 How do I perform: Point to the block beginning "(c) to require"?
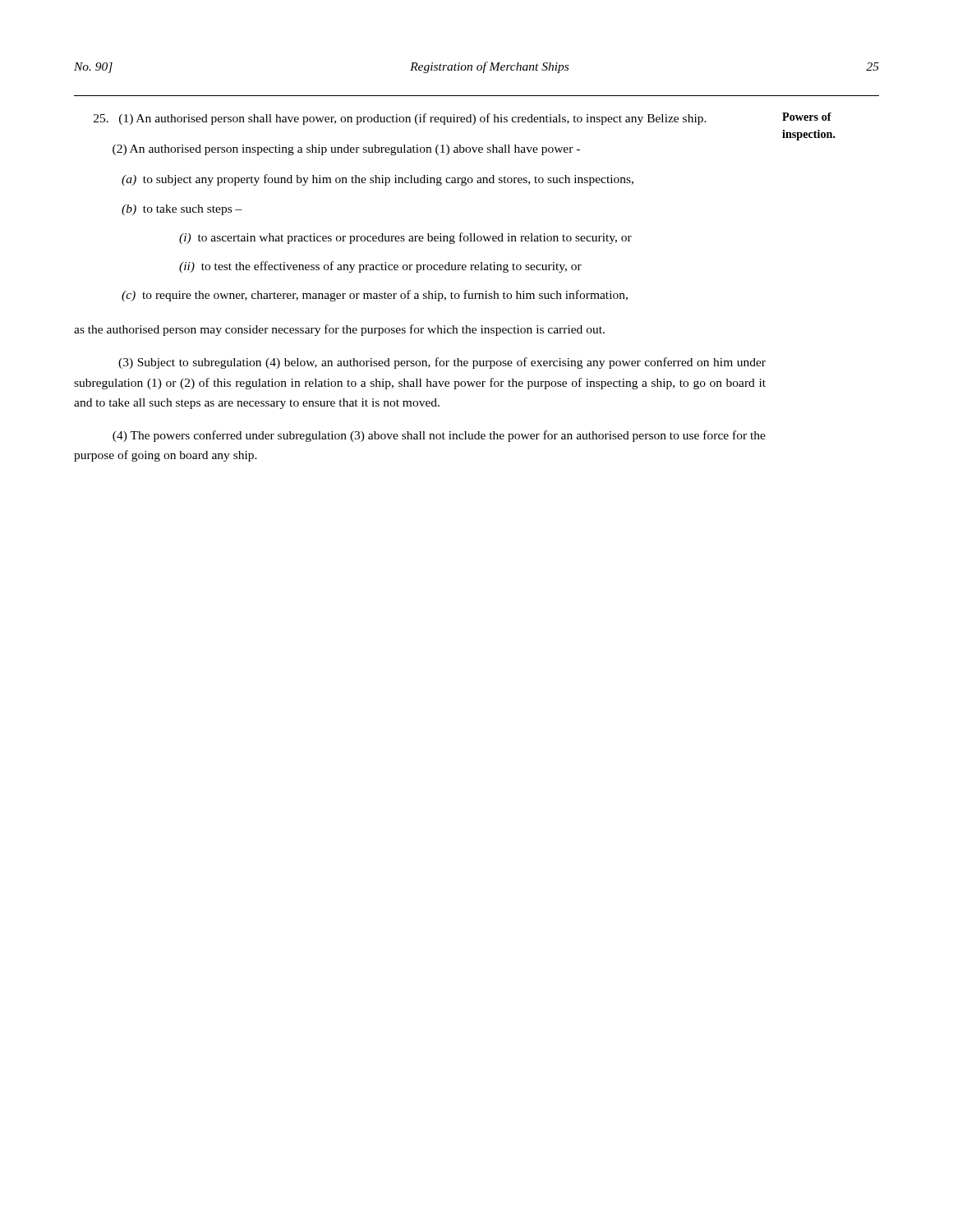(x=375, y=295)
